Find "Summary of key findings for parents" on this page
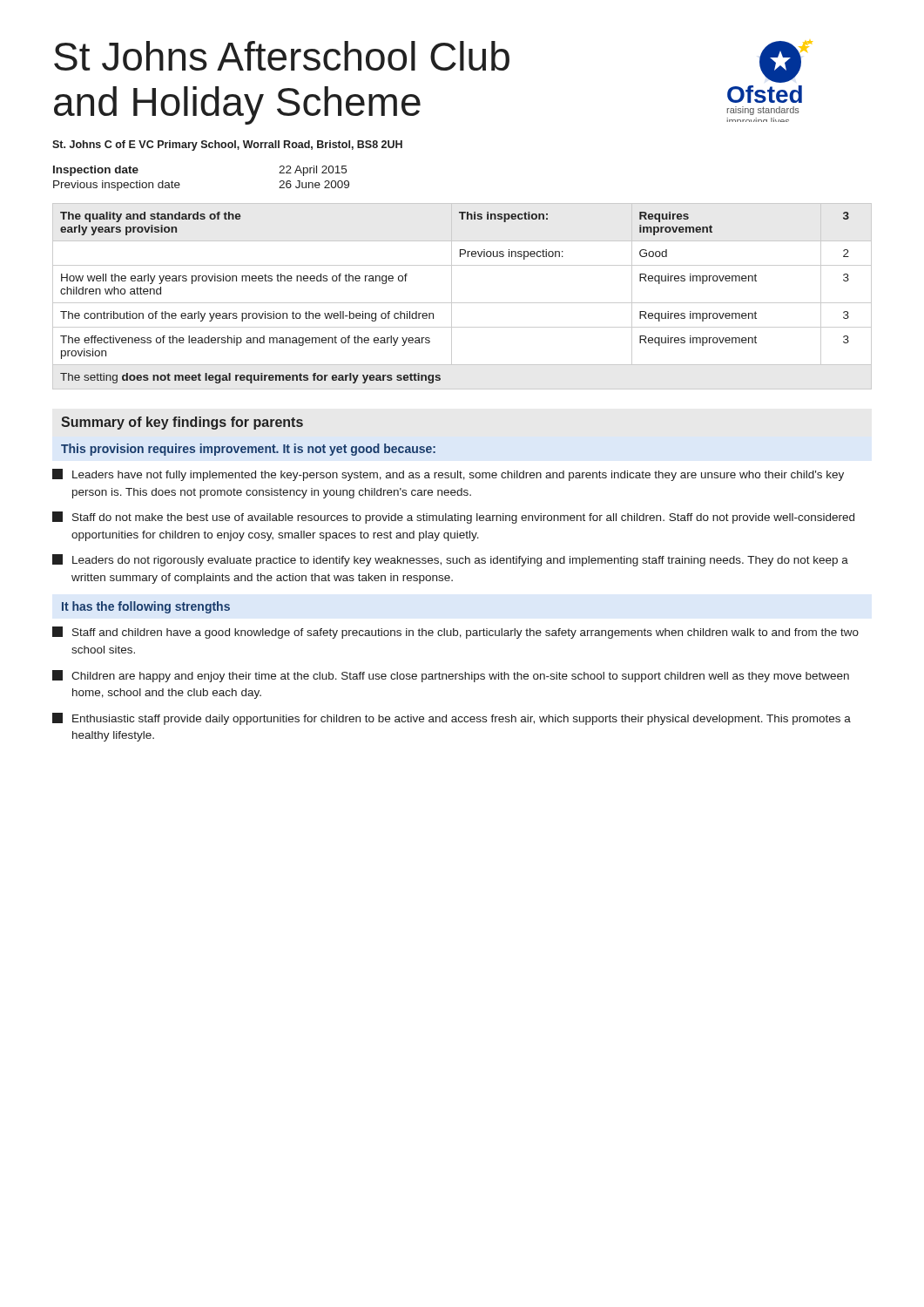Viewport: 924px width, 1307px height. tap(182, 423)
